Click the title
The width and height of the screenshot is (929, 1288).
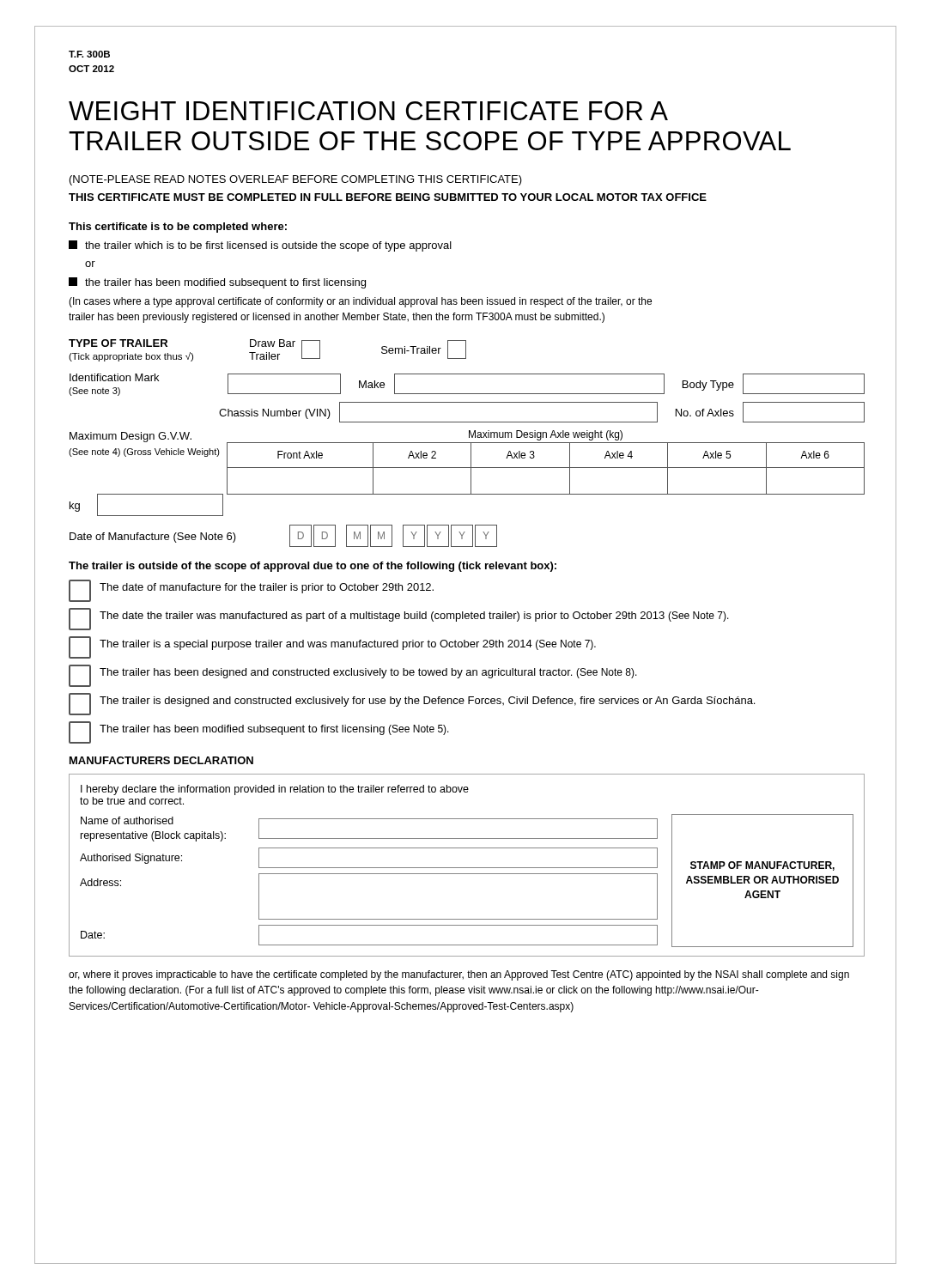(x=430, y=126)
